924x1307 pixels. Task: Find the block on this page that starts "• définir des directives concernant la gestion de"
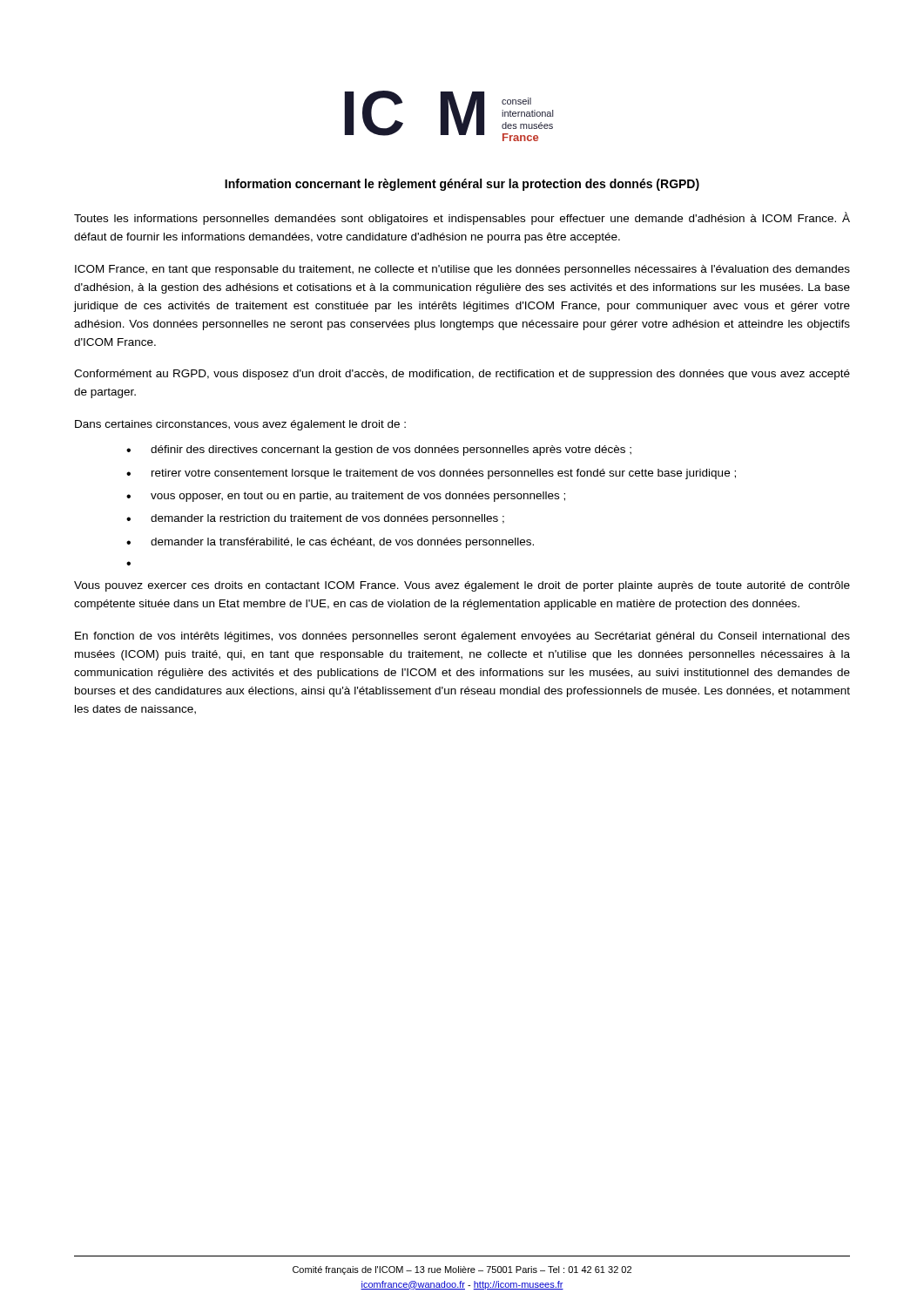(488, 451)
